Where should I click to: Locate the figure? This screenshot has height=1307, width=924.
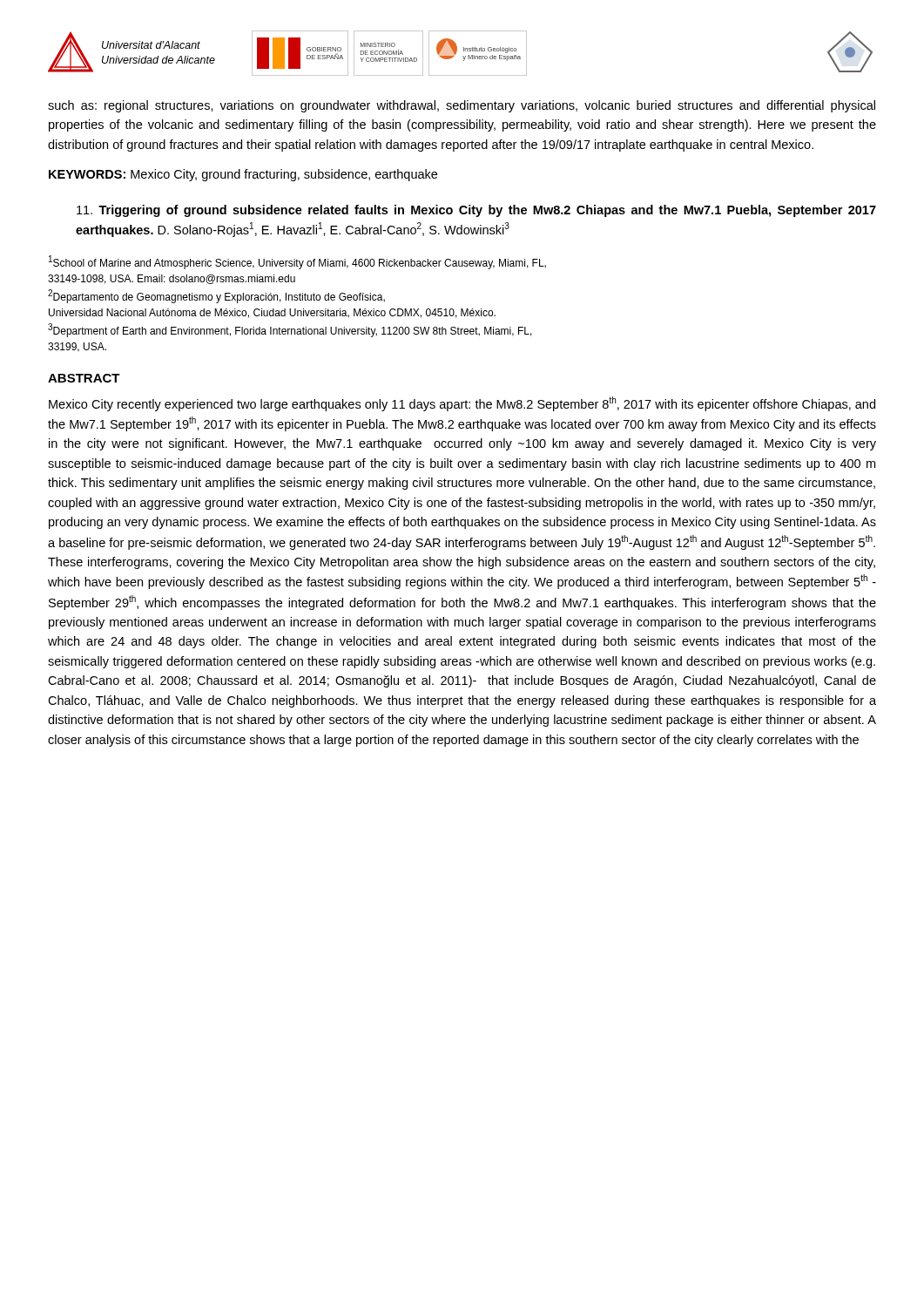tap(462, 53)
